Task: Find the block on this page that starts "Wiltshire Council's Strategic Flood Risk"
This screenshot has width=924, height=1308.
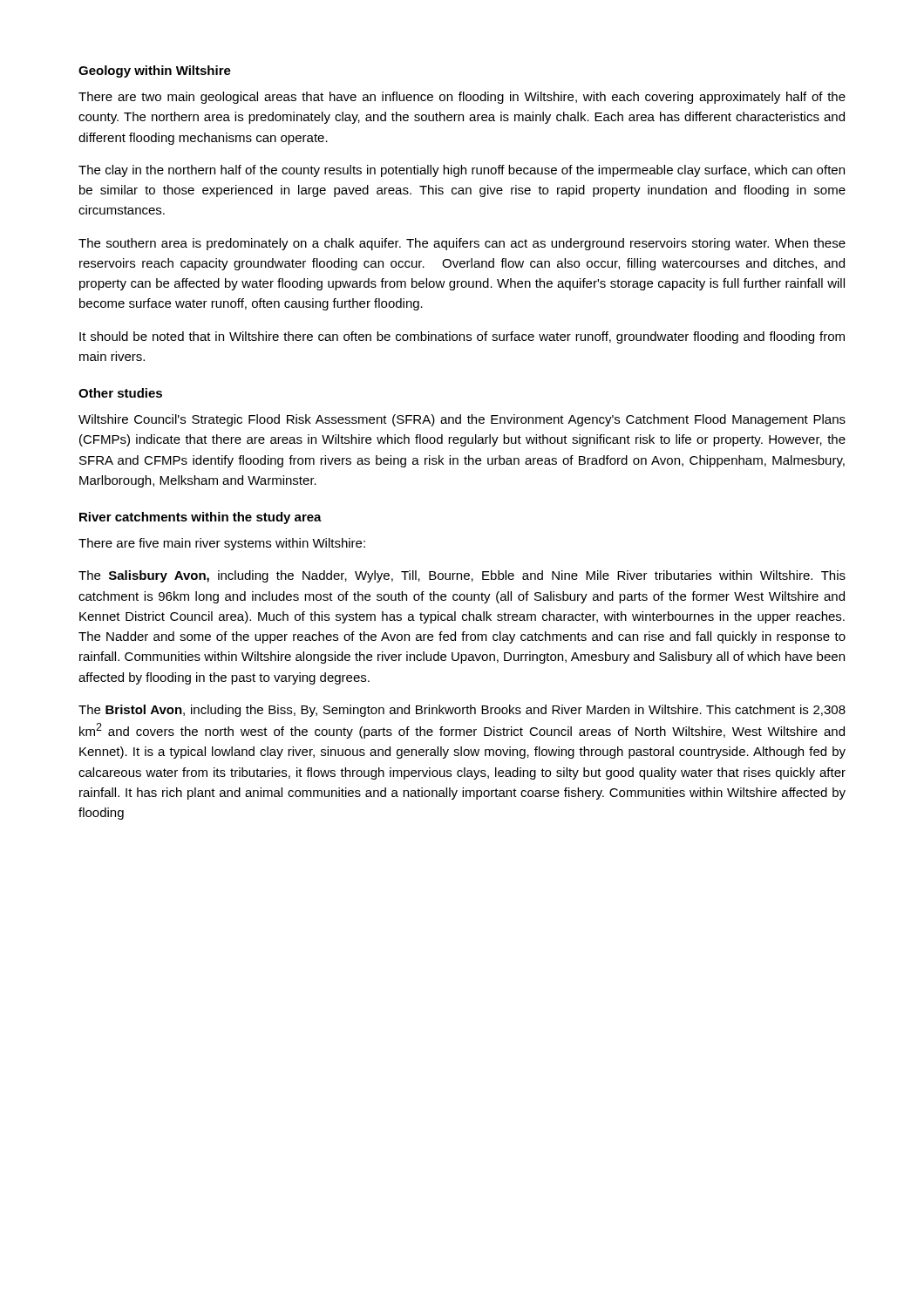Action: (x=462, y=449)
